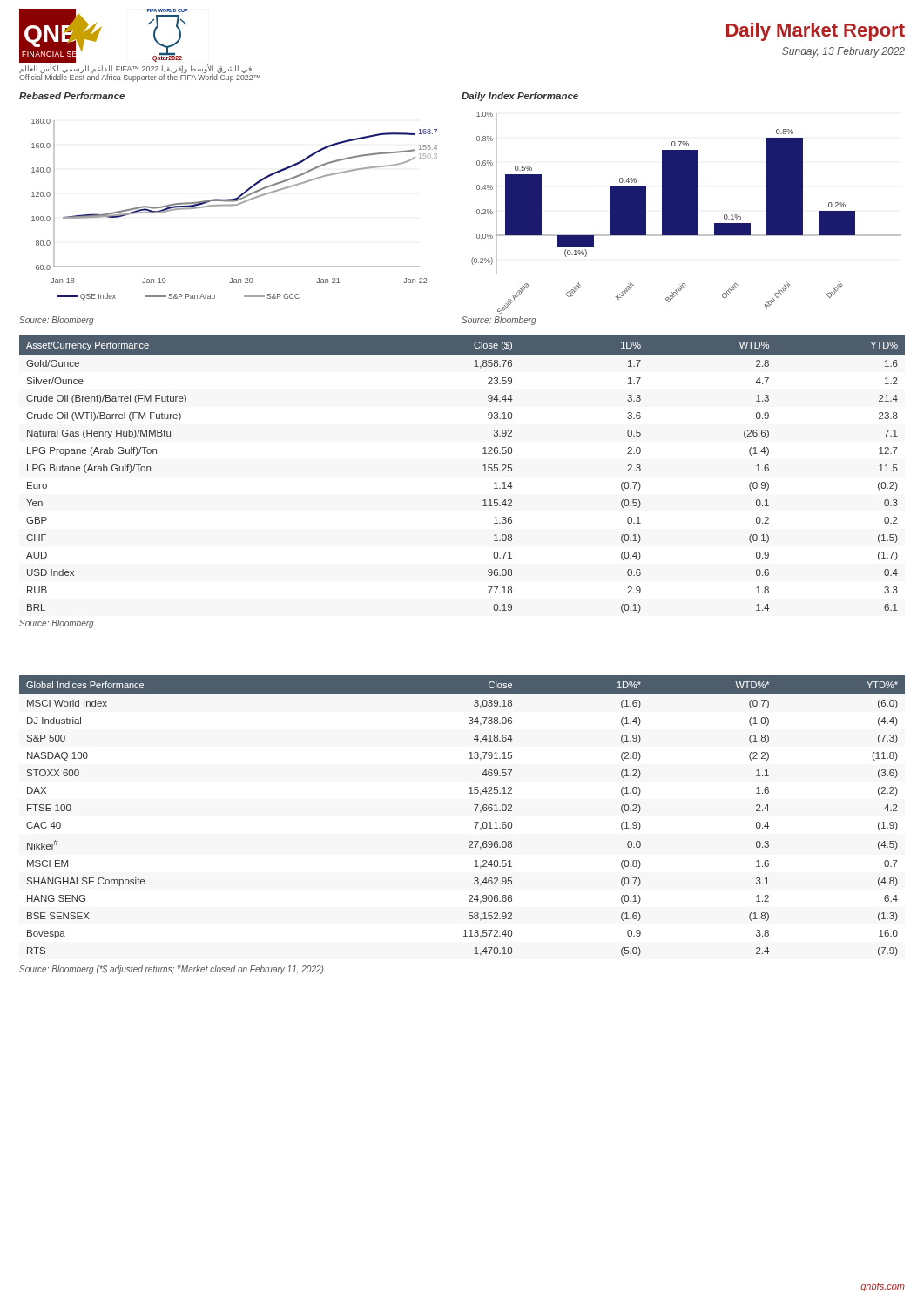Select the section header containing "Rebased Performance"
This screenshot has width=924, height=1307.
pos(72,96)
